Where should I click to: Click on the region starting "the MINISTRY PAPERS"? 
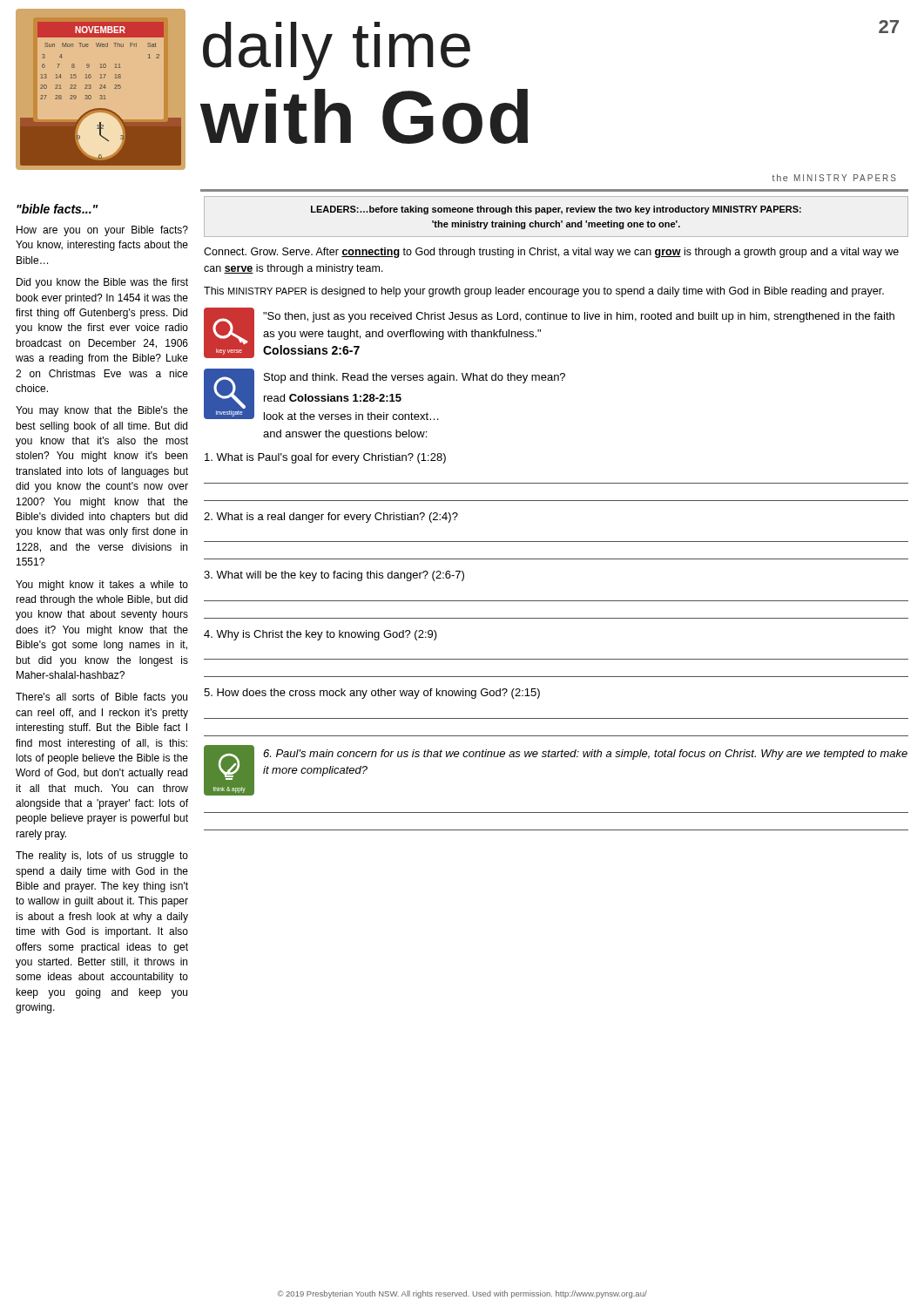click(x=835, y=178)
